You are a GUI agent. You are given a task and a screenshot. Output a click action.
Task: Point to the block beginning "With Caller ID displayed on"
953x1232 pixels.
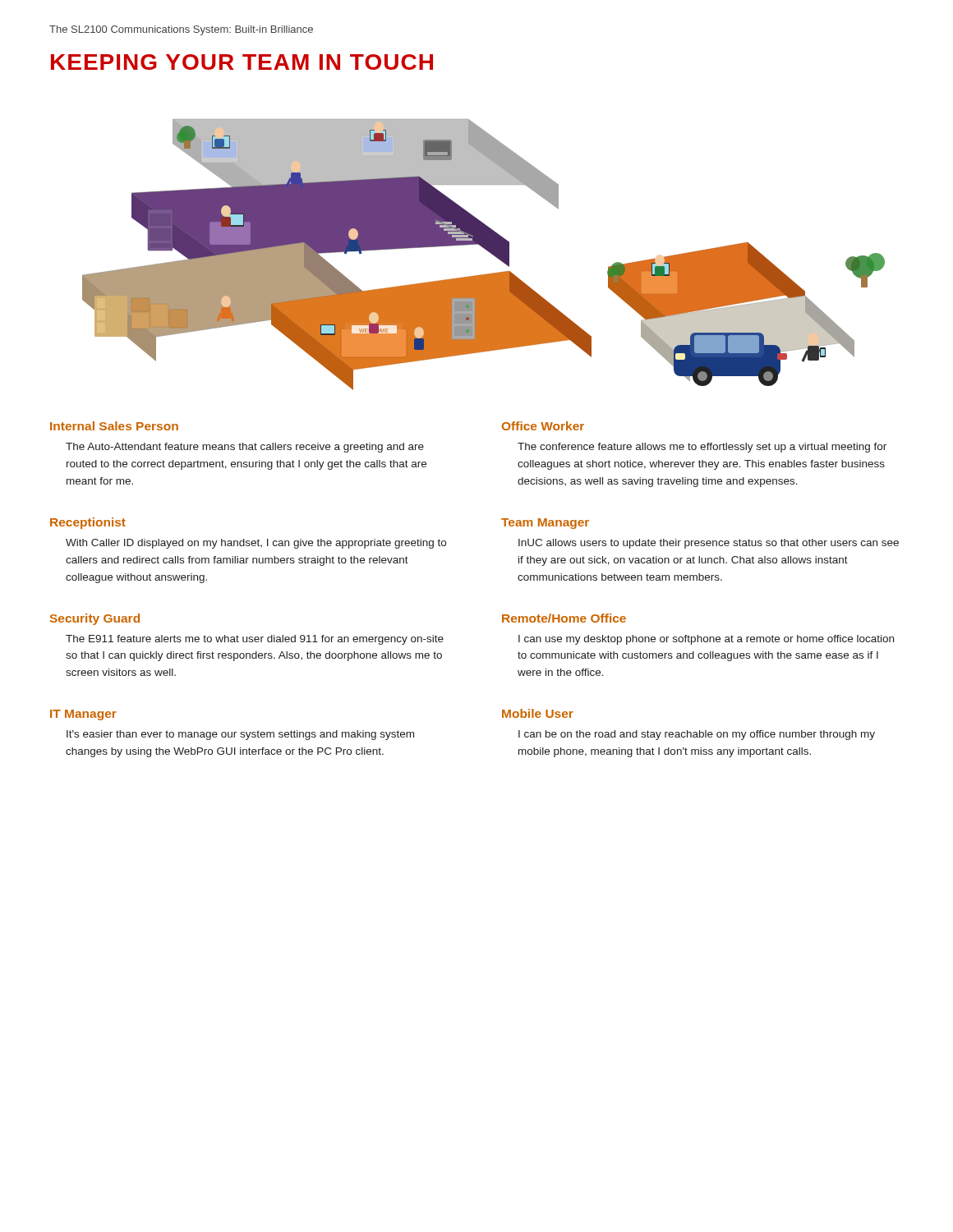coord(256,560)
